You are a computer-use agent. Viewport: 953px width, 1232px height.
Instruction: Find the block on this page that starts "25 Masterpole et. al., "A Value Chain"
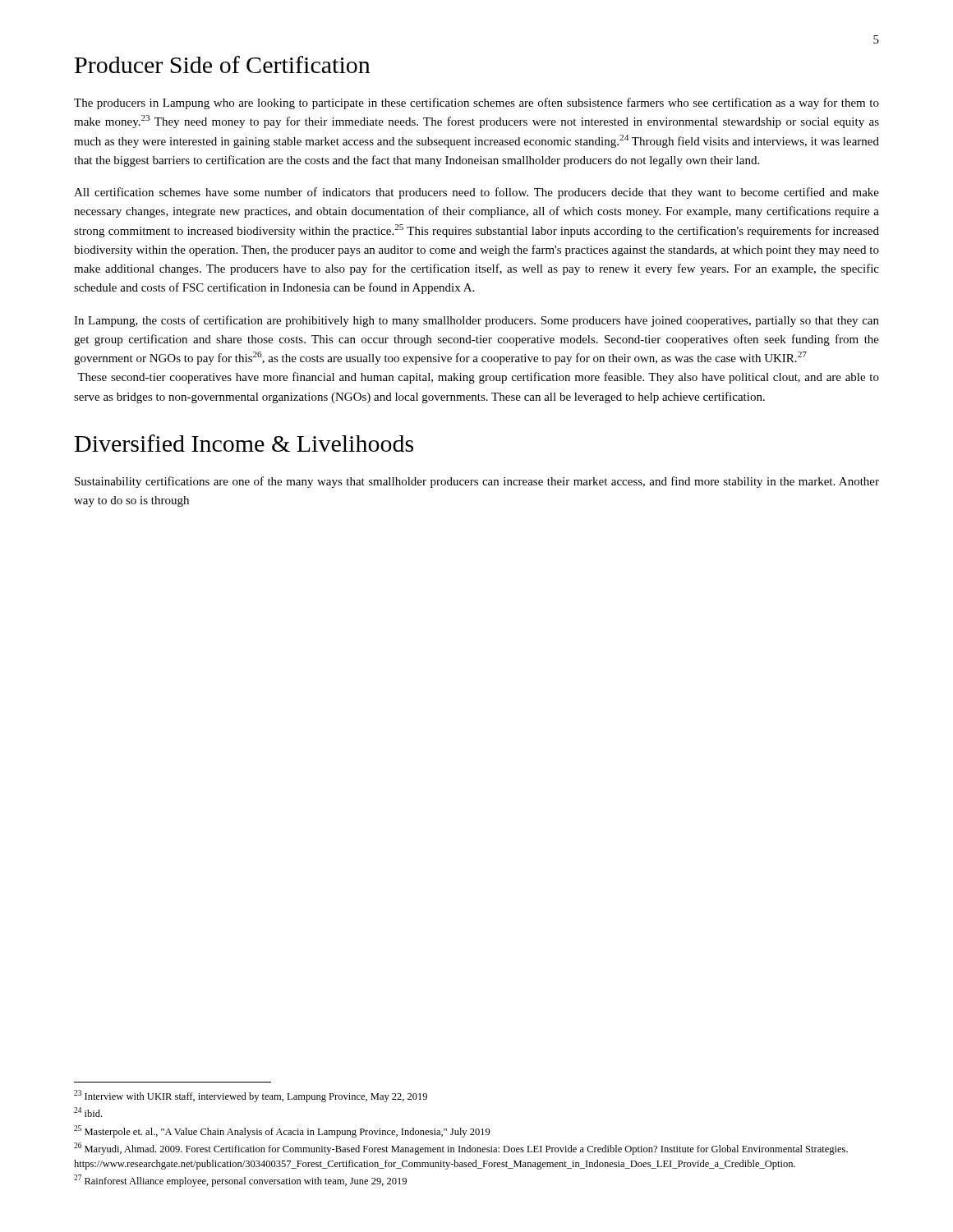476,1131
